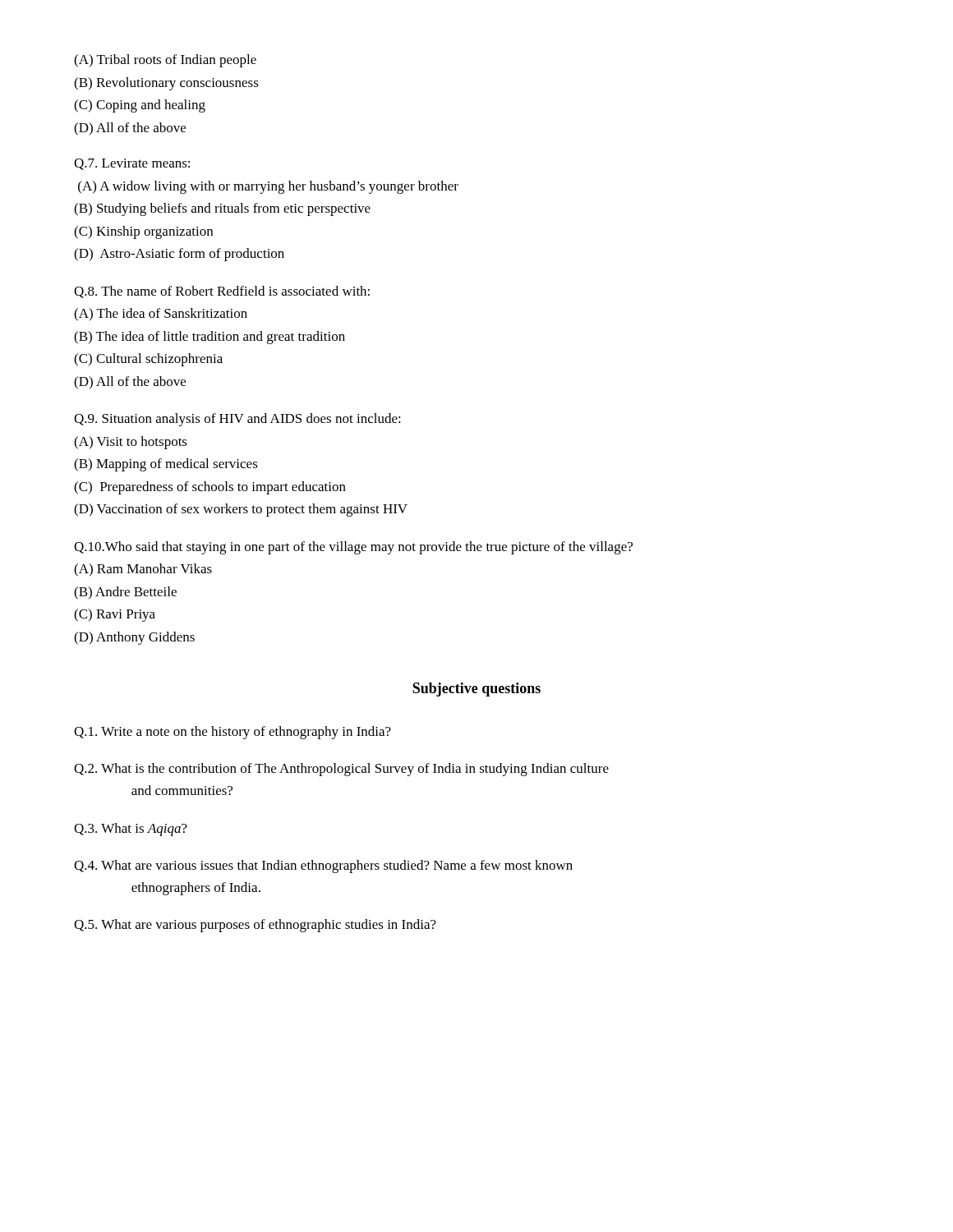Select the list item that says "(B) The idea of little tradition"
The height and width of the screenshot is (1232, 953).
coord(210,336)
